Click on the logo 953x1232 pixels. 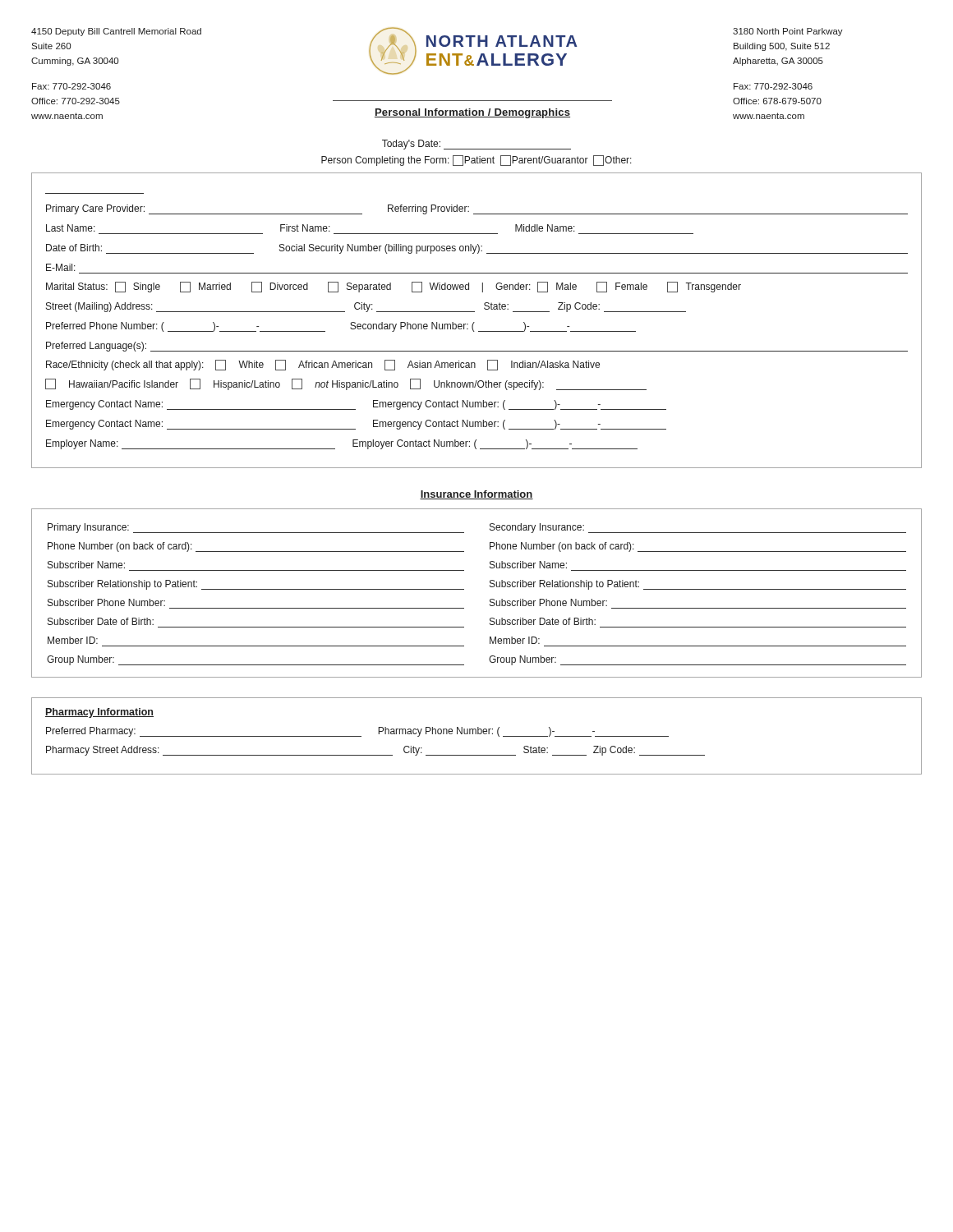click(472, 51)
